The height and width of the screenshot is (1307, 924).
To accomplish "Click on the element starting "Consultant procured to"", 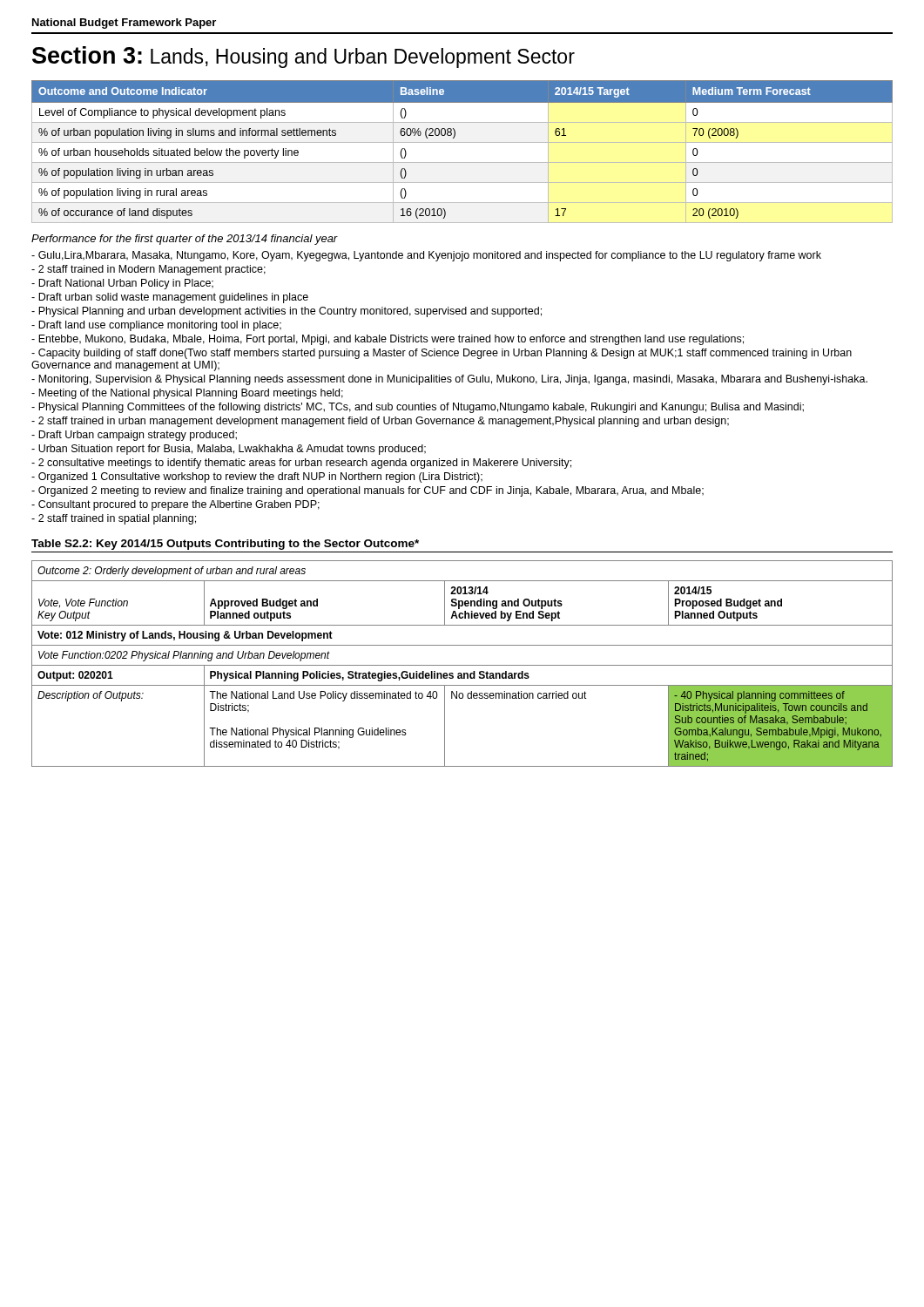I will pyautogui.click(x=176, y=505).
